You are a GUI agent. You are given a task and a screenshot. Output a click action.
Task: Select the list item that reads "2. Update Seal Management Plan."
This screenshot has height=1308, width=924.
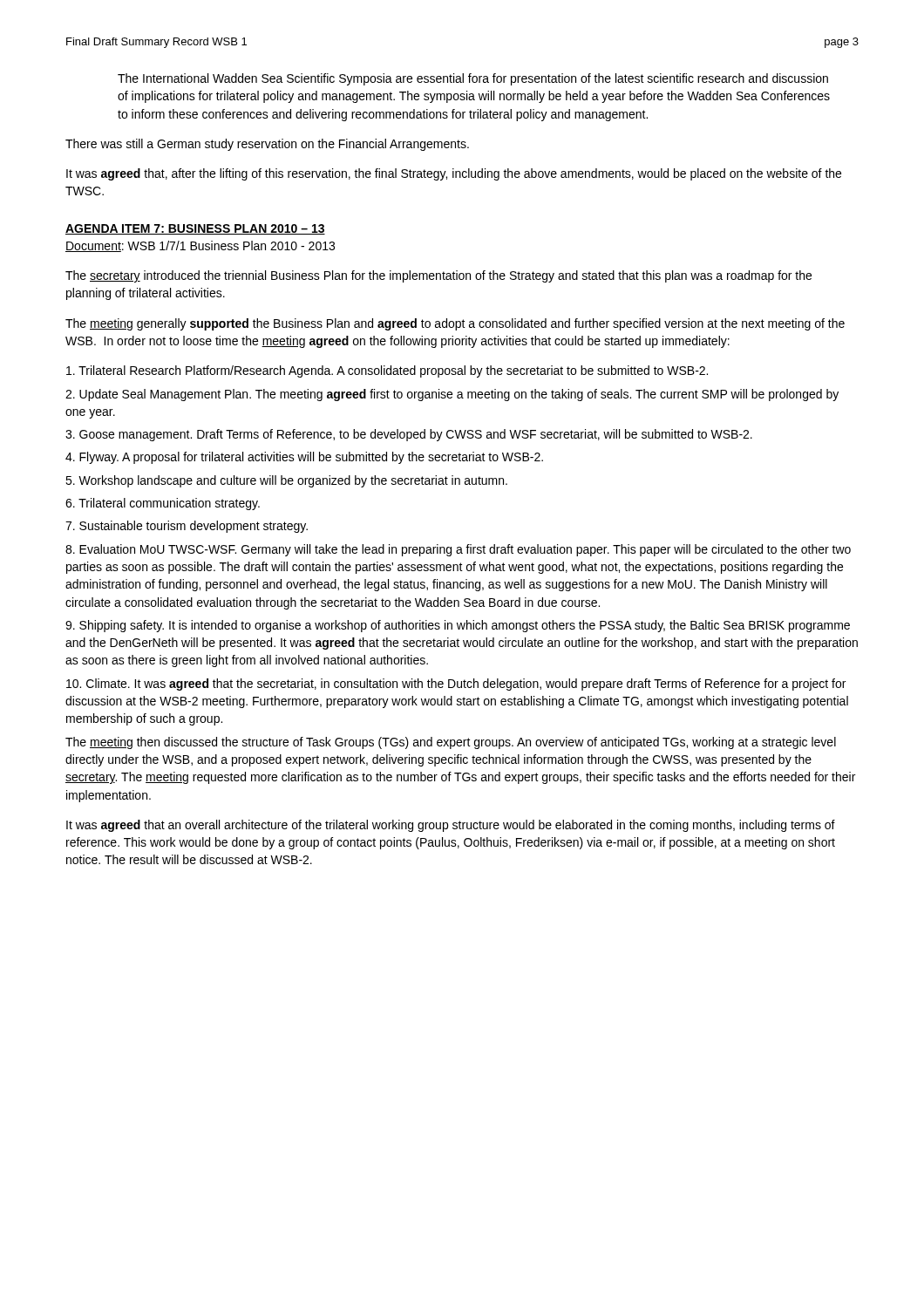point(452,403)
